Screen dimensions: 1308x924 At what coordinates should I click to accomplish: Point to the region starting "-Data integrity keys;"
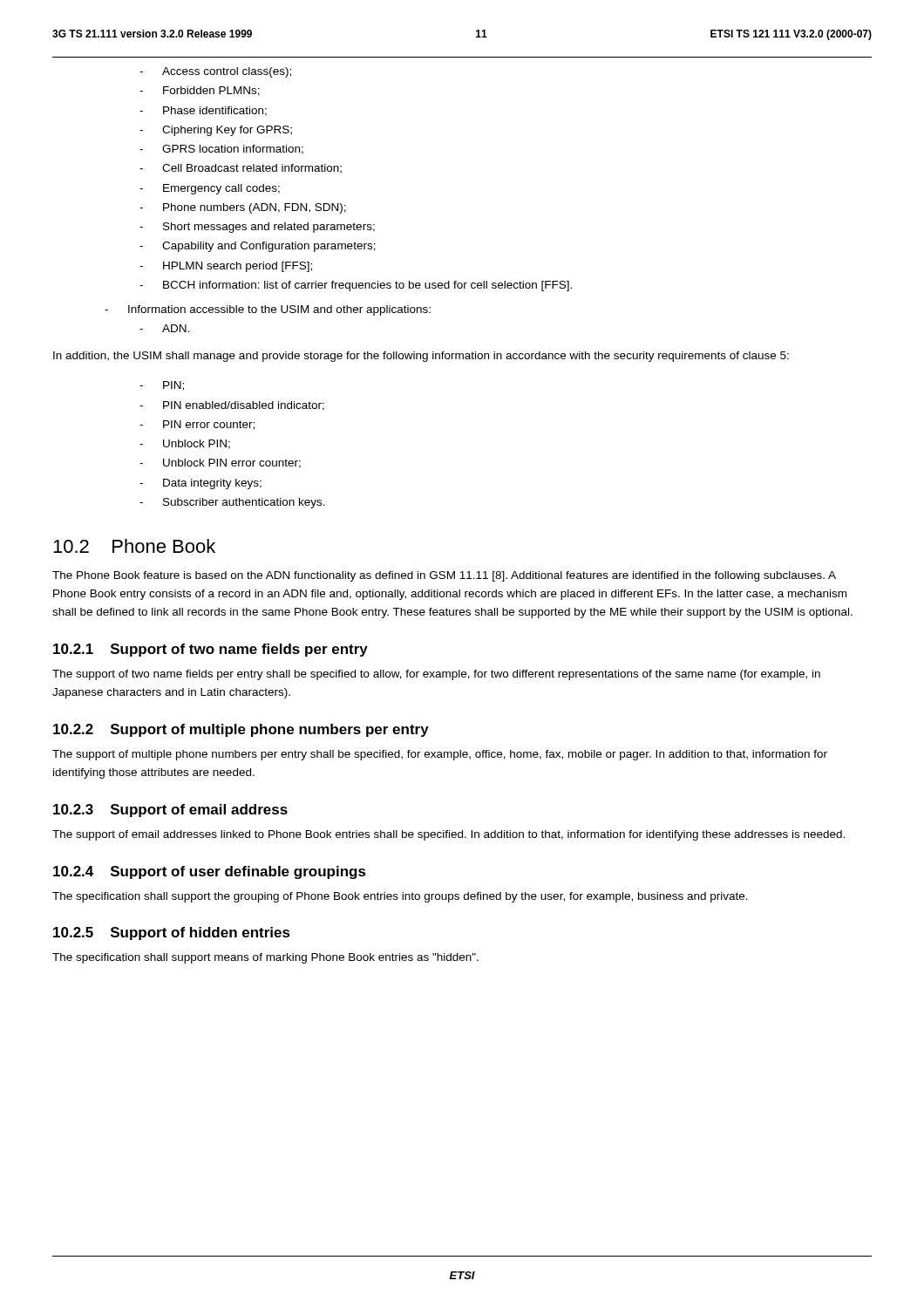point(201,483)
